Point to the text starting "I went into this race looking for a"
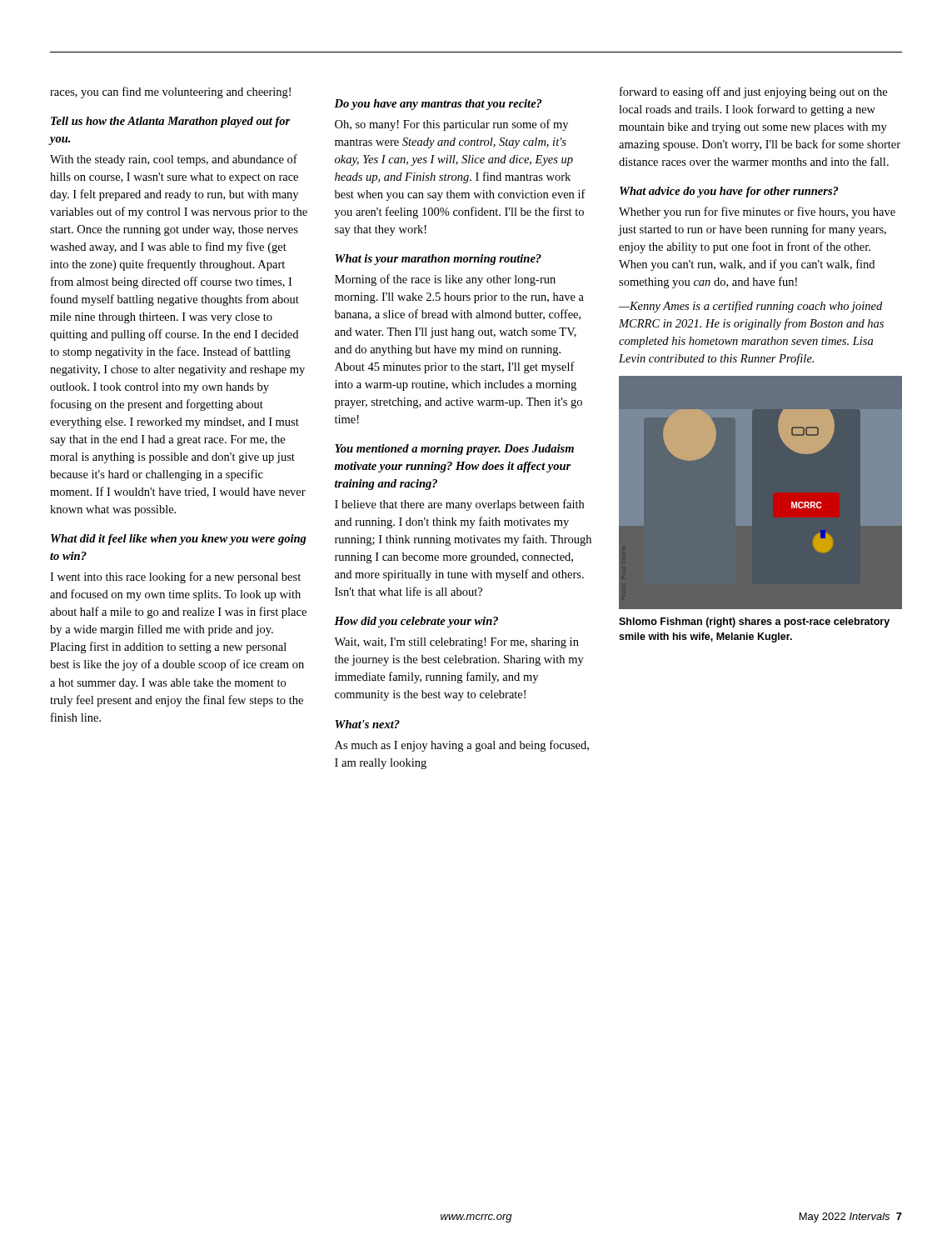The height and width of the screenshot is (1250, 952). 179,647
